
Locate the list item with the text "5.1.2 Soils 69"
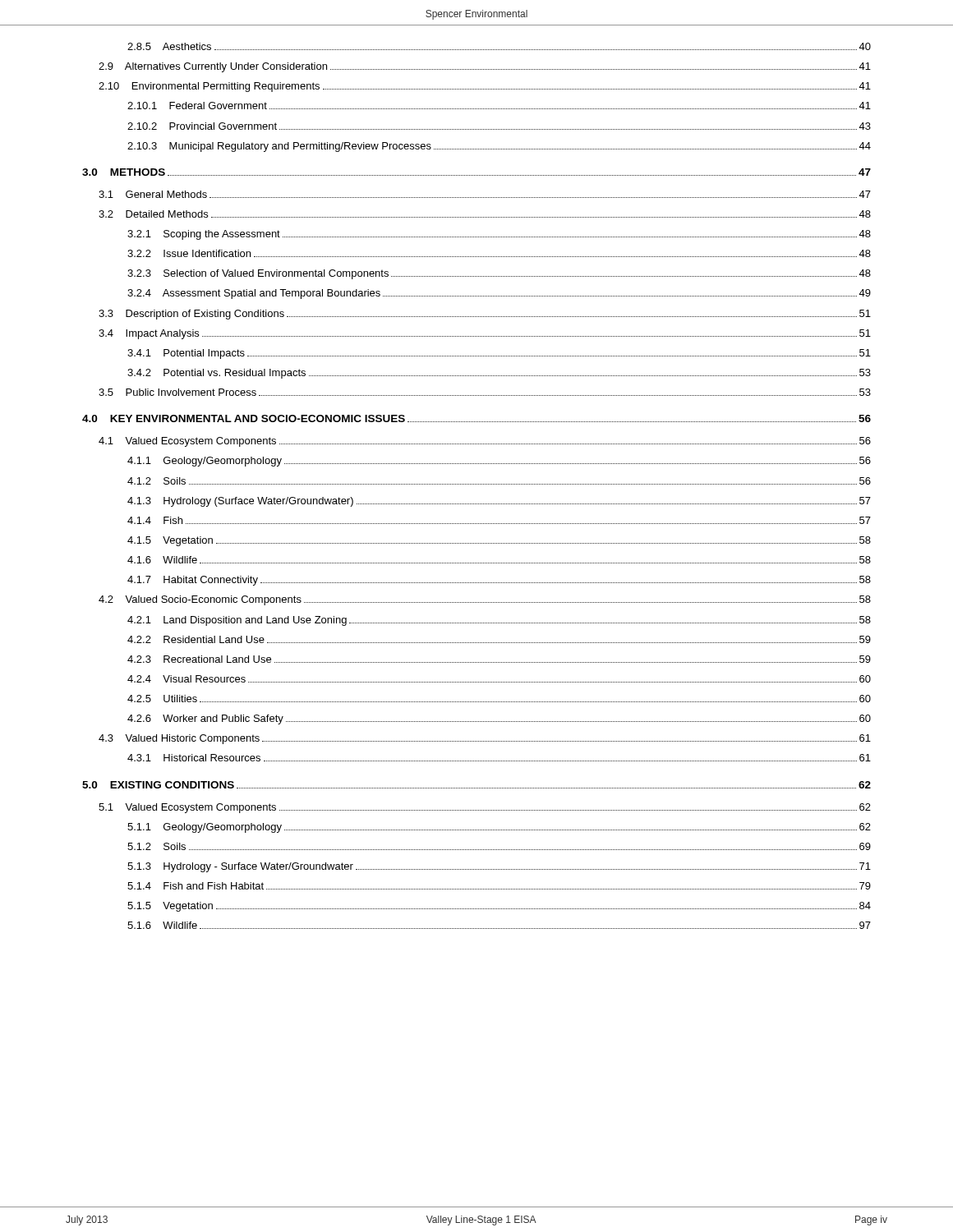pyautogui.click(x=499, y=847)
